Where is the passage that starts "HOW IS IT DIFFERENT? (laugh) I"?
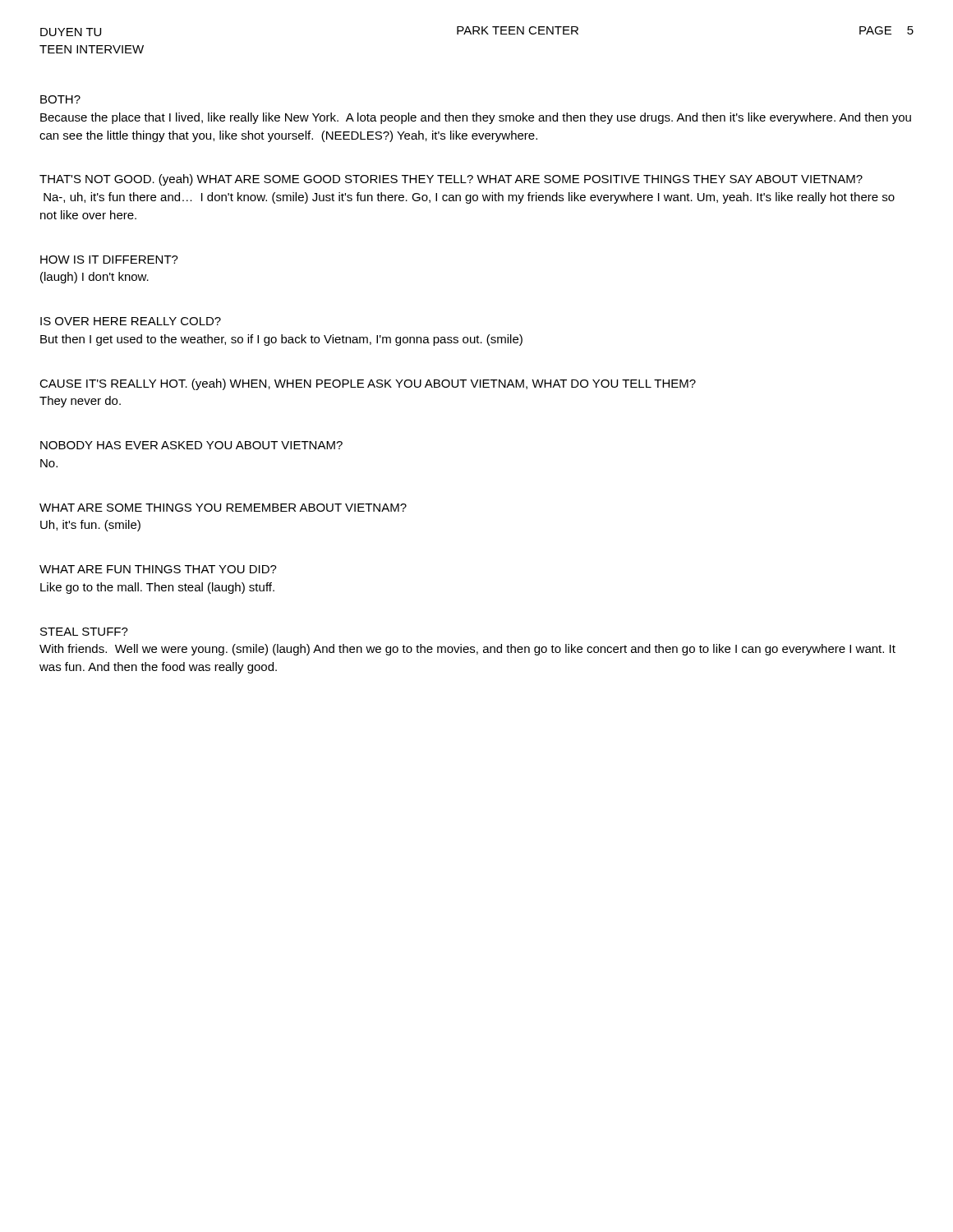 click(x=109, y=268)
